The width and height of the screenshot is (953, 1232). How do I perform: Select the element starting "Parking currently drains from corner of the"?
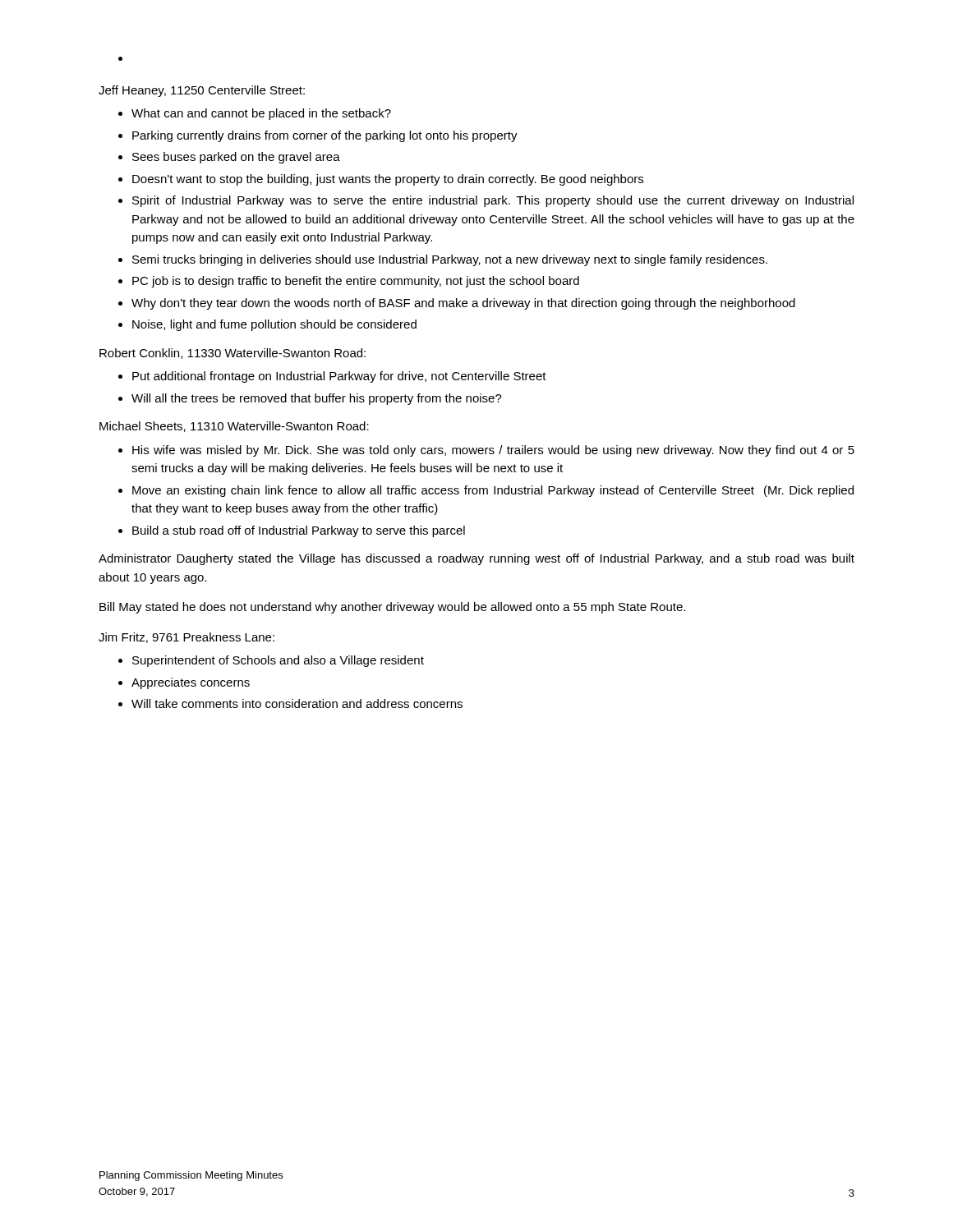(324, 135)
